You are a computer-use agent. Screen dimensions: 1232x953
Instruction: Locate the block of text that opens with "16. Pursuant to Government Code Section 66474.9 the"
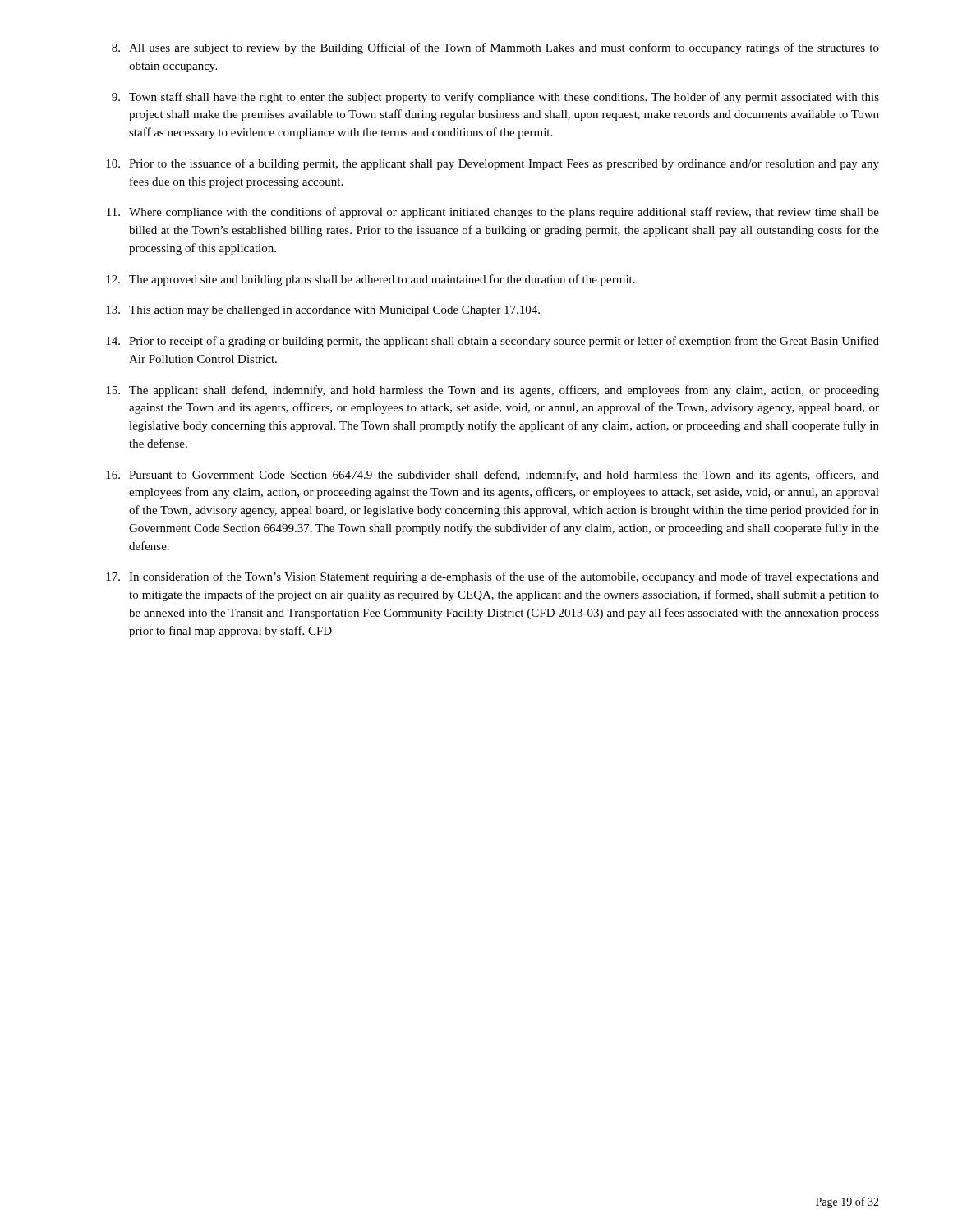pyautogui.click(x=479, y=511)
